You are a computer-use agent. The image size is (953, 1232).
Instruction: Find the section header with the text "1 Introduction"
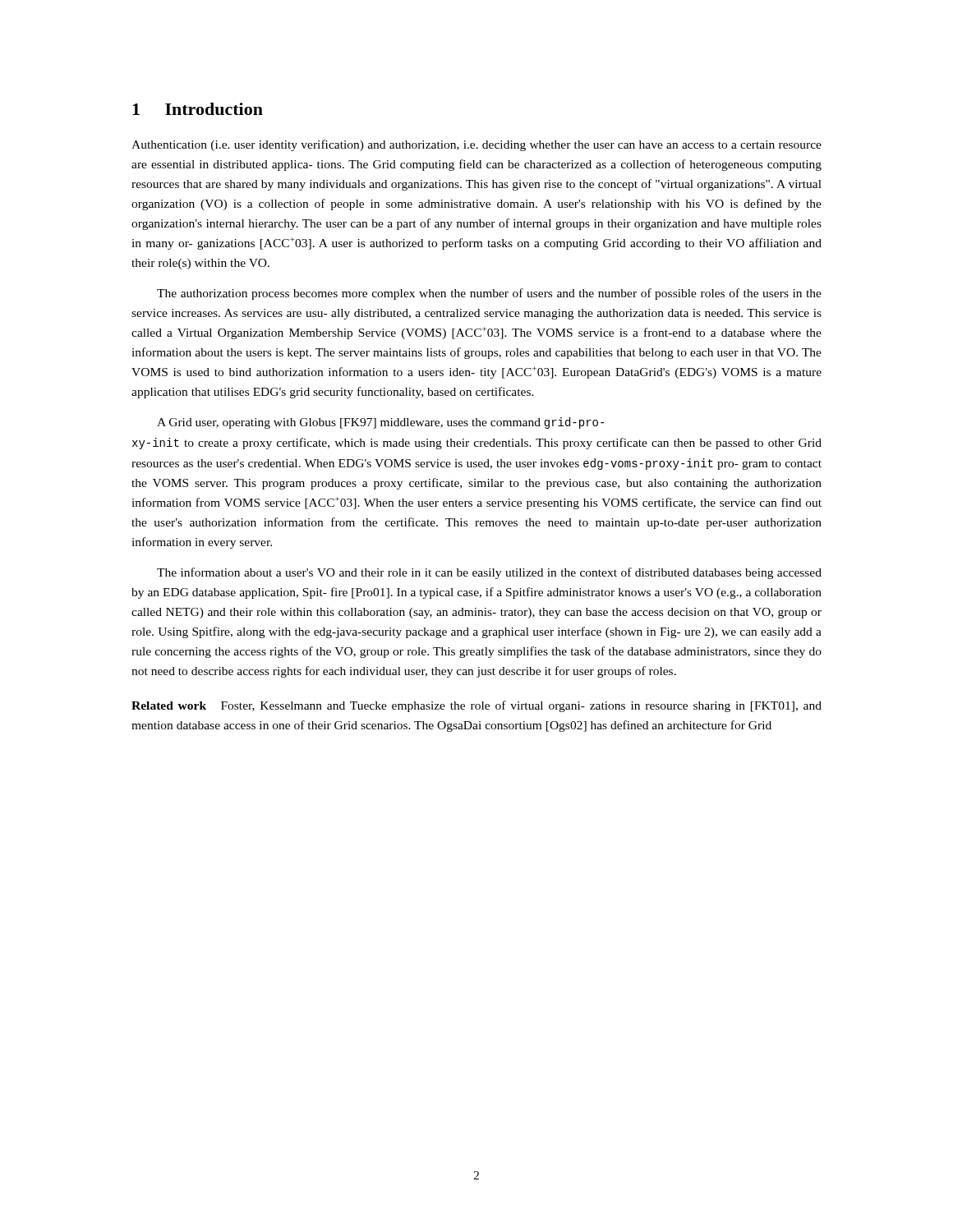198,109
